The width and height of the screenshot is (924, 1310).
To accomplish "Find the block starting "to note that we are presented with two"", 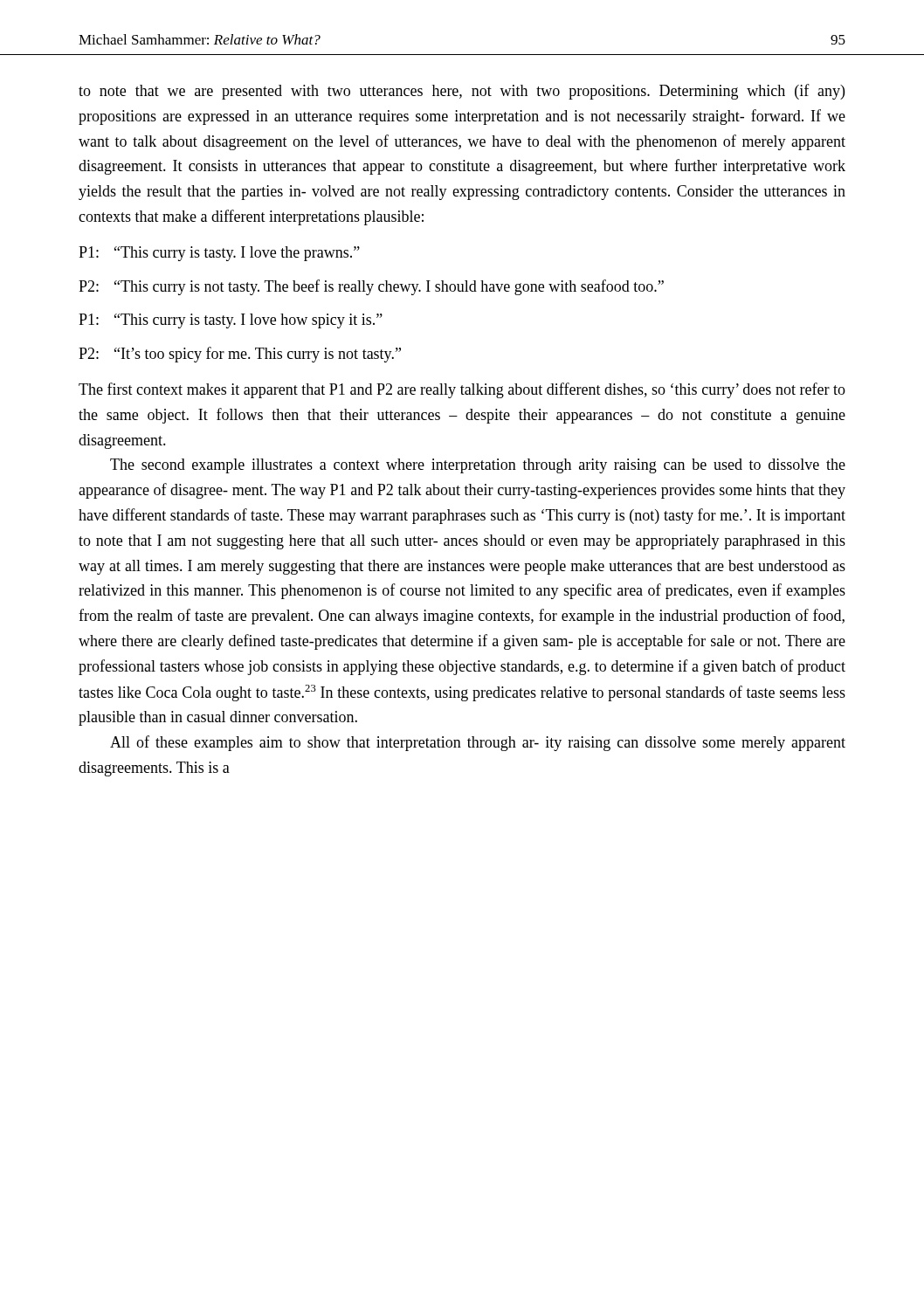I will (x=462, y=154).
